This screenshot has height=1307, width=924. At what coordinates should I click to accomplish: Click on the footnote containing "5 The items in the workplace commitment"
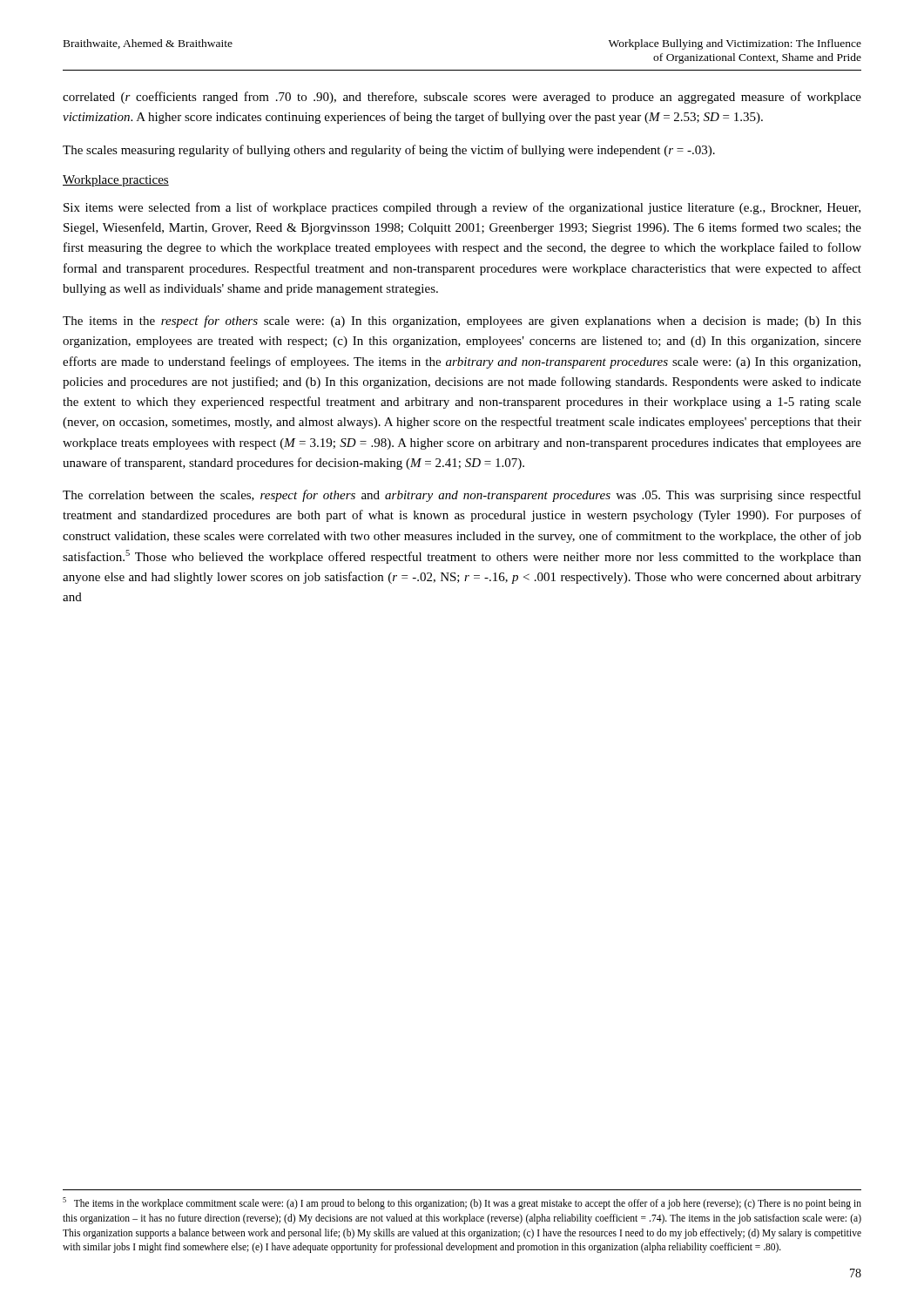(x=462, y=1225)
